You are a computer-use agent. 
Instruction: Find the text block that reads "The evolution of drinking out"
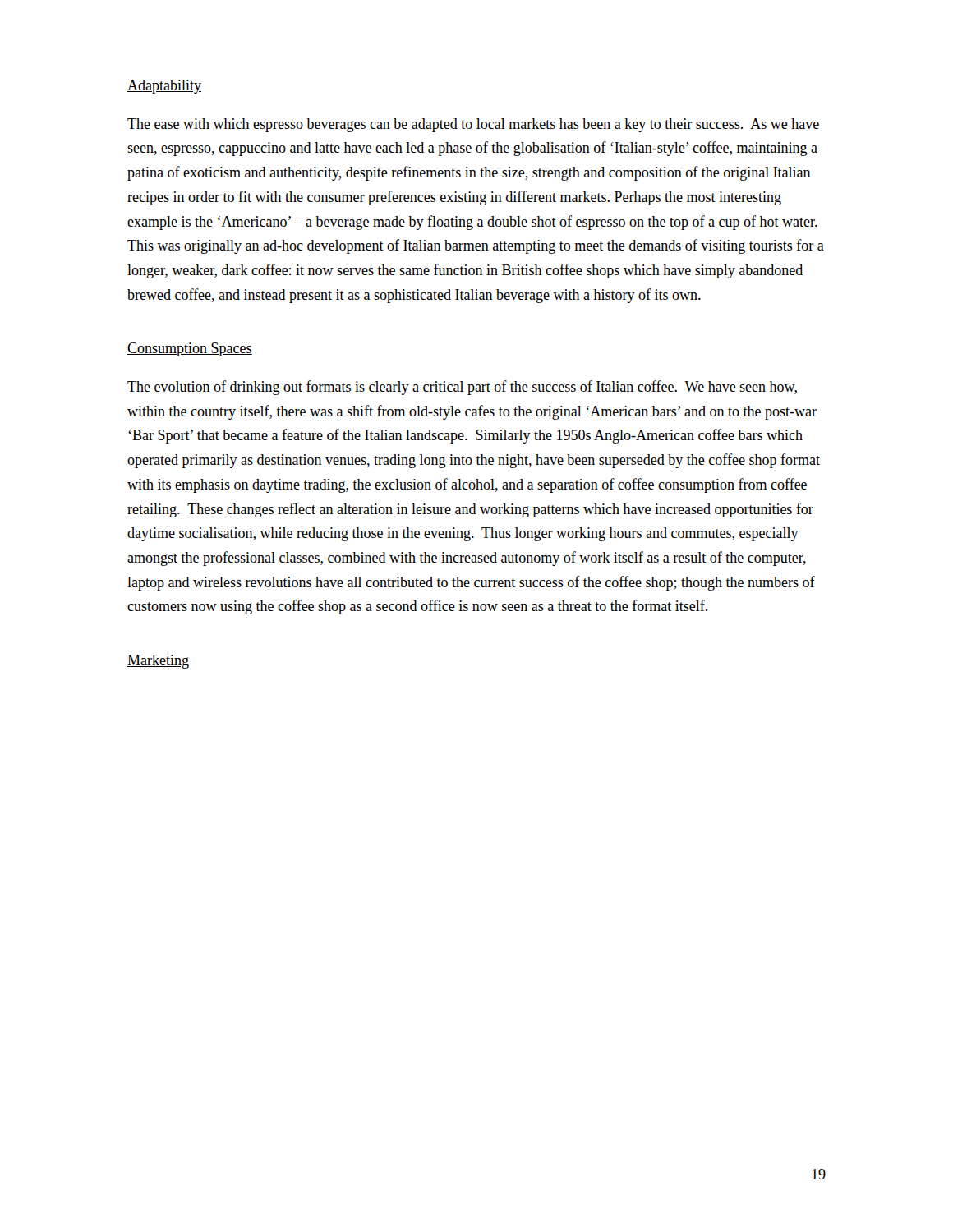(x=476, y=497)
